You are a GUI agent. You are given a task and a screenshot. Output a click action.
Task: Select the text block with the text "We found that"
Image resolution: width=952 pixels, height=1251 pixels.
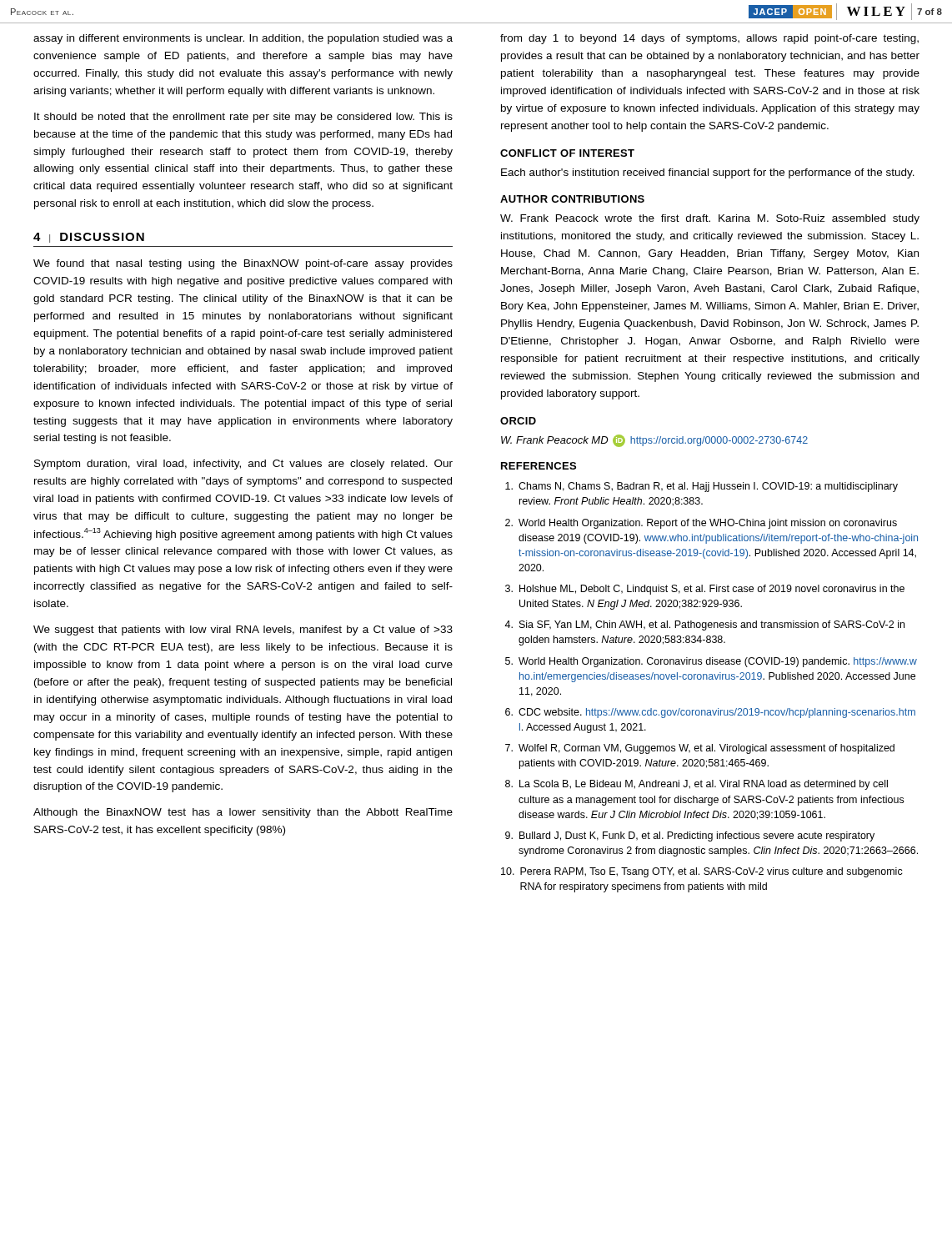click(x=243, y=351)
